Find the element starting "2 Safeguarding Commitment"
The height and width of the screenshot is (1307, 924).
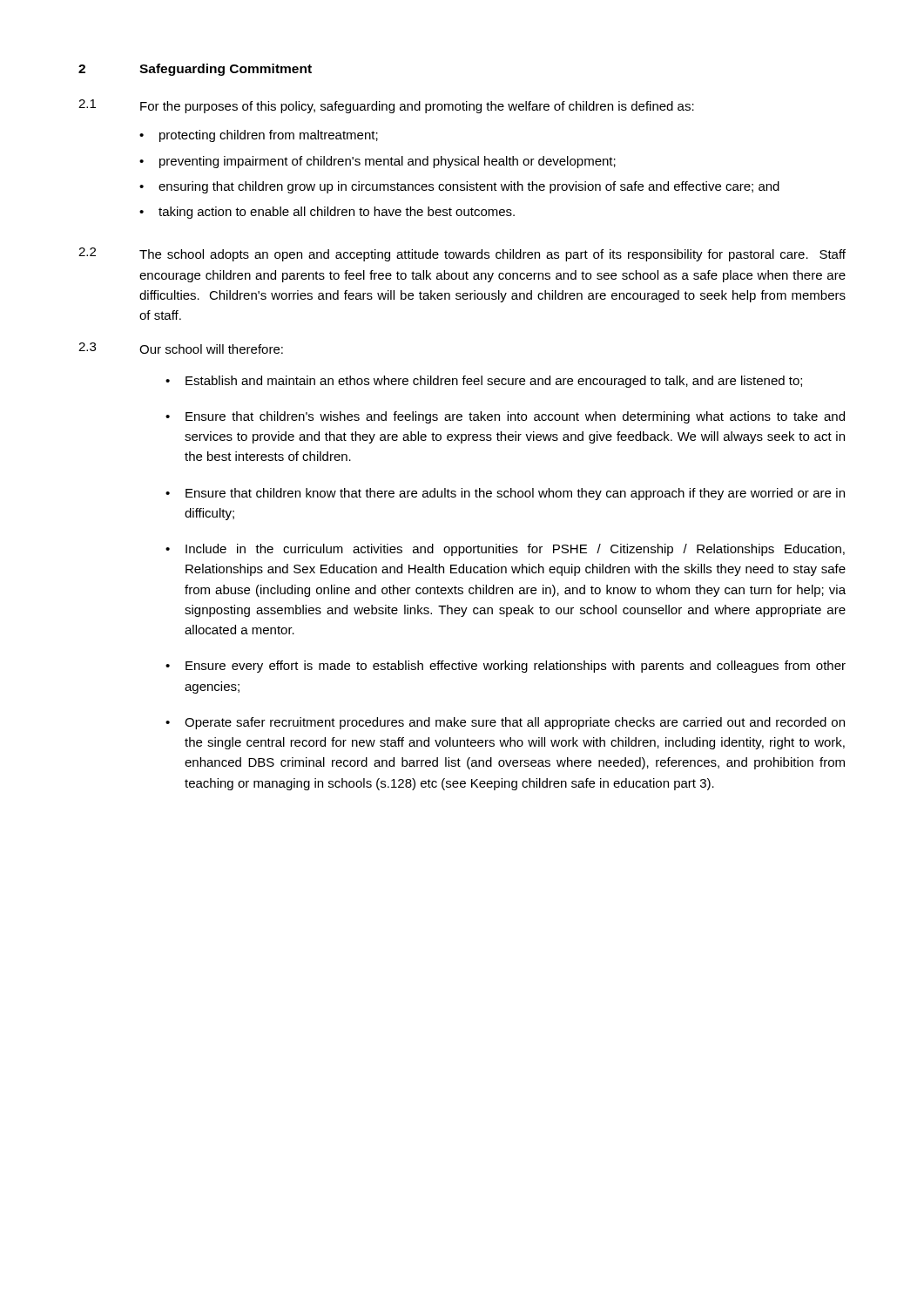coord(195,69)
